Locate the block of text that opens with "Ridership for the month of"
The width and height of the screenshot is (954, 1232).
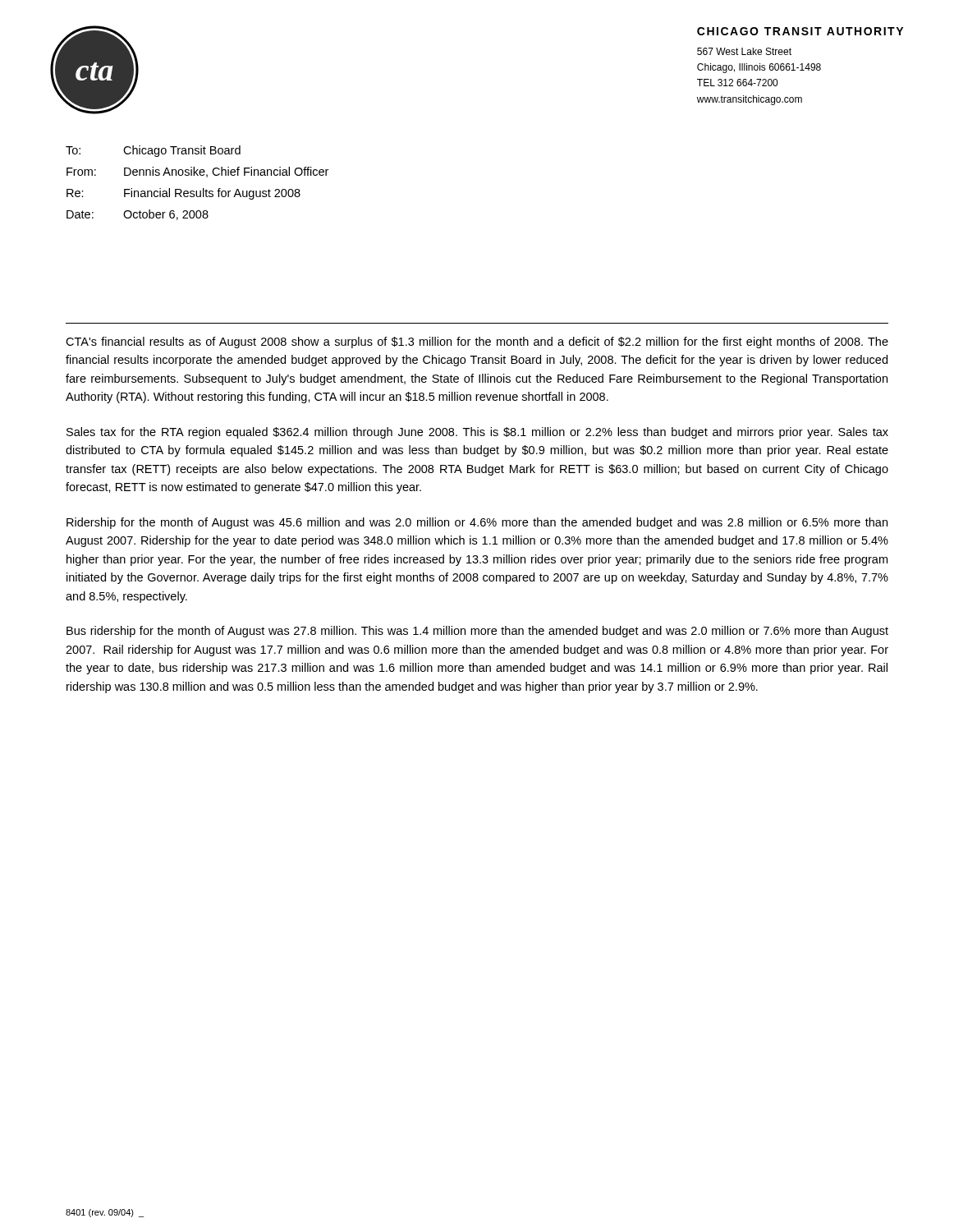[x=477, y=559]
